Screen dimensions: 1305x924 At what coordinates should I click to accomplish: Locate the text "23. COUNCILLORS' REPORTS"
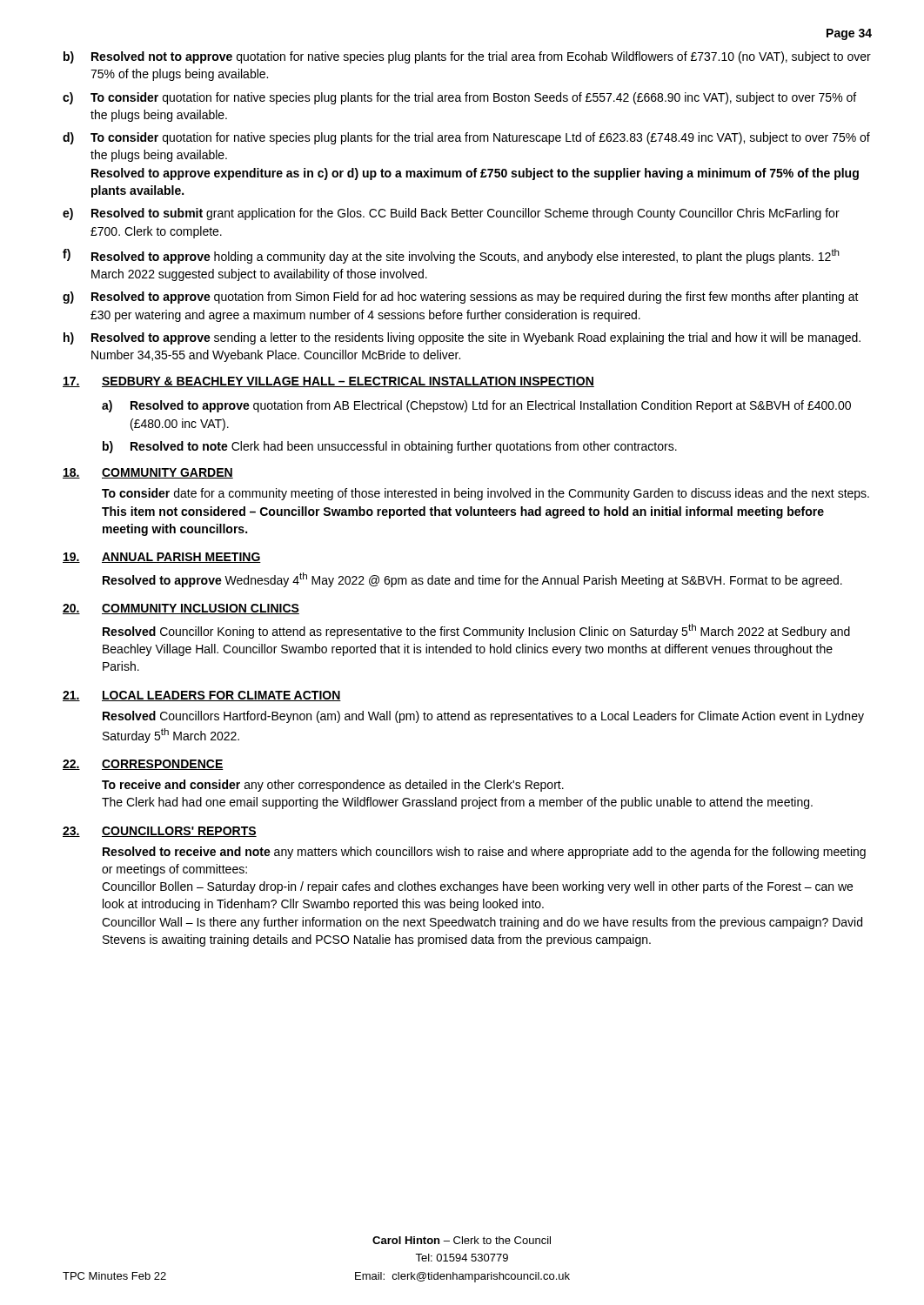pyautogui.click(x=159, y=830)
